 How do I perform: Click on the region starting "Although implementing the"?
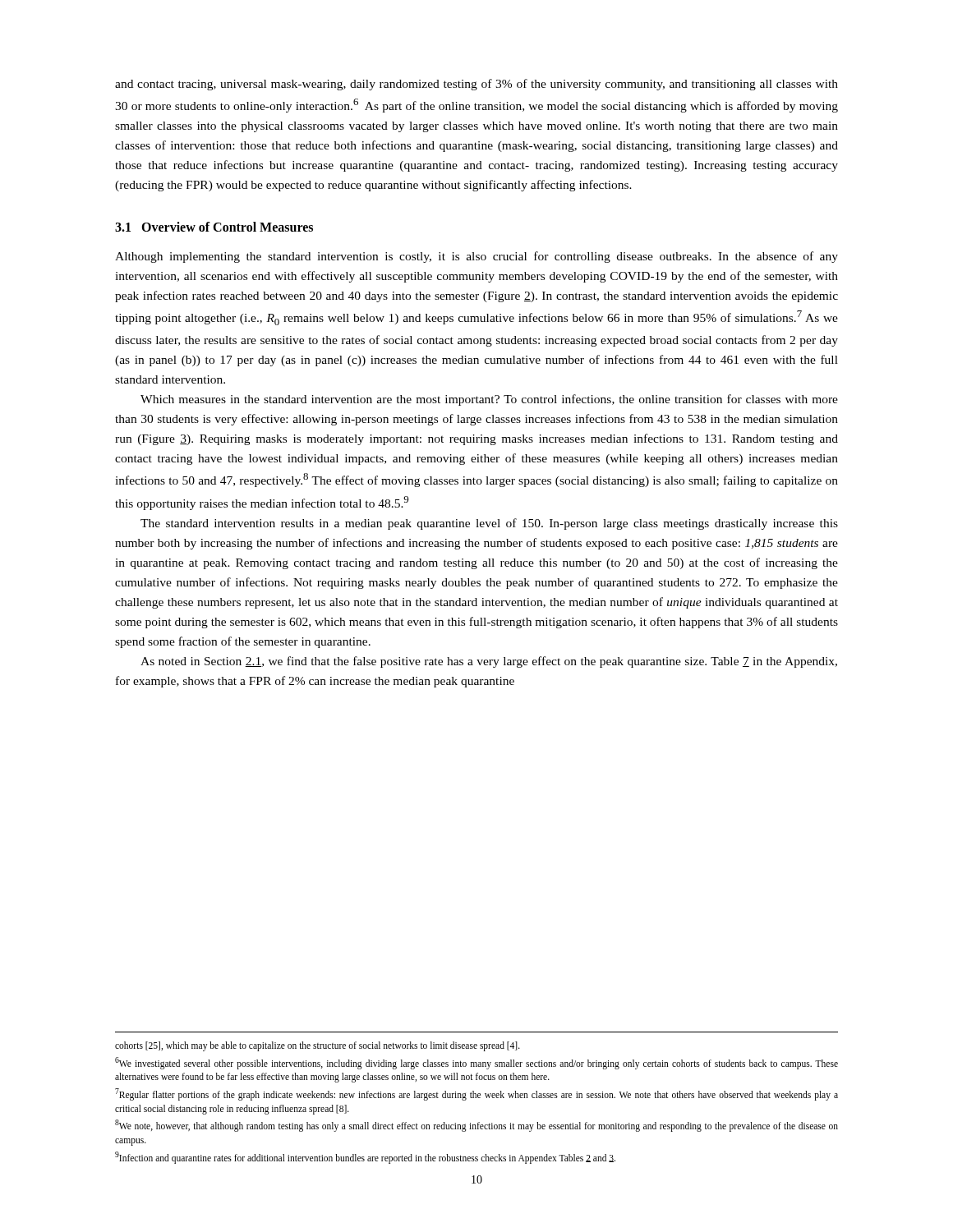476,318
